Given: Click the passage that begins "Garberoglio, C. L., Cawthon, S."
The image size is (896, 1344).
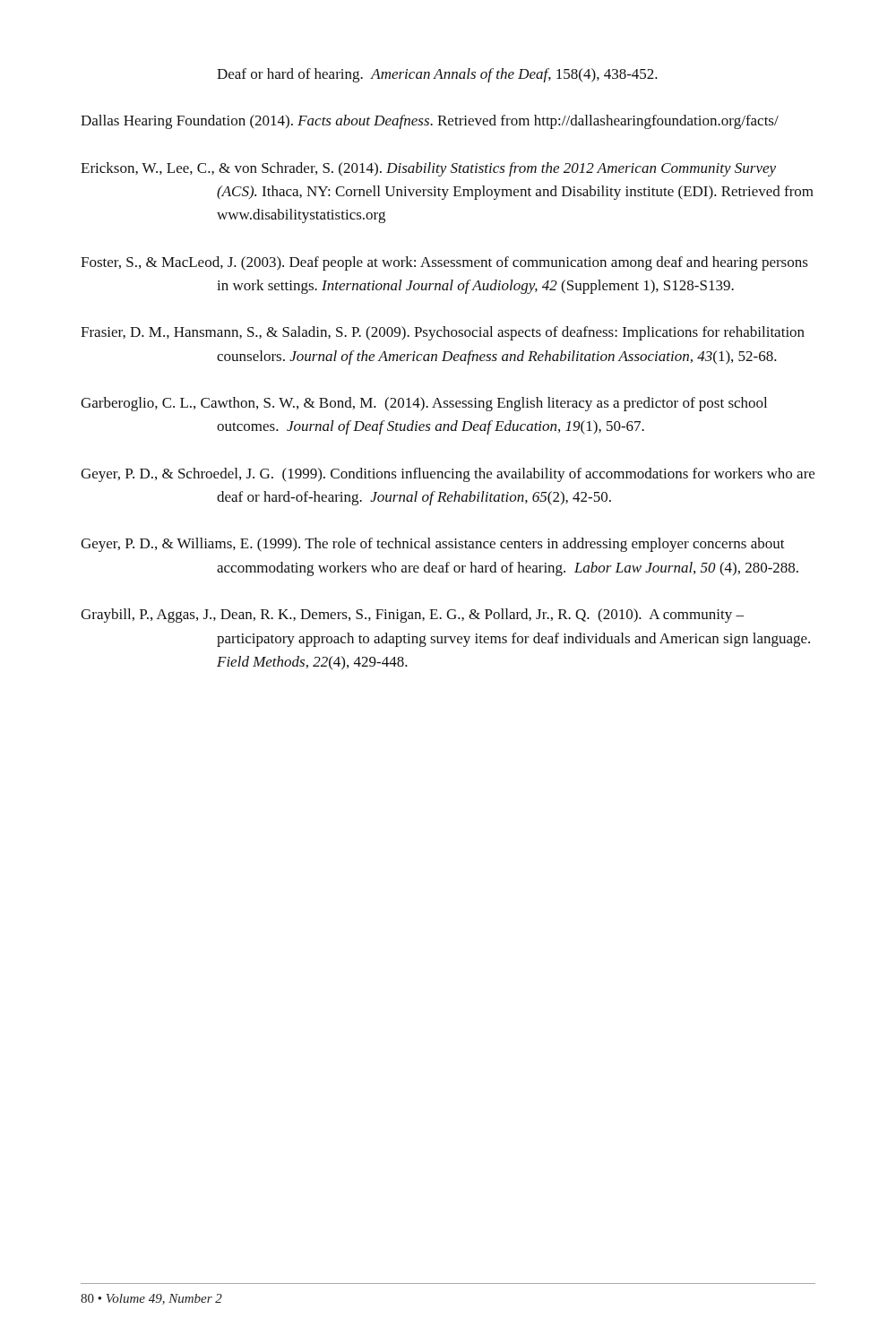Looking at the screenshot, I should (x=448, y=415).
